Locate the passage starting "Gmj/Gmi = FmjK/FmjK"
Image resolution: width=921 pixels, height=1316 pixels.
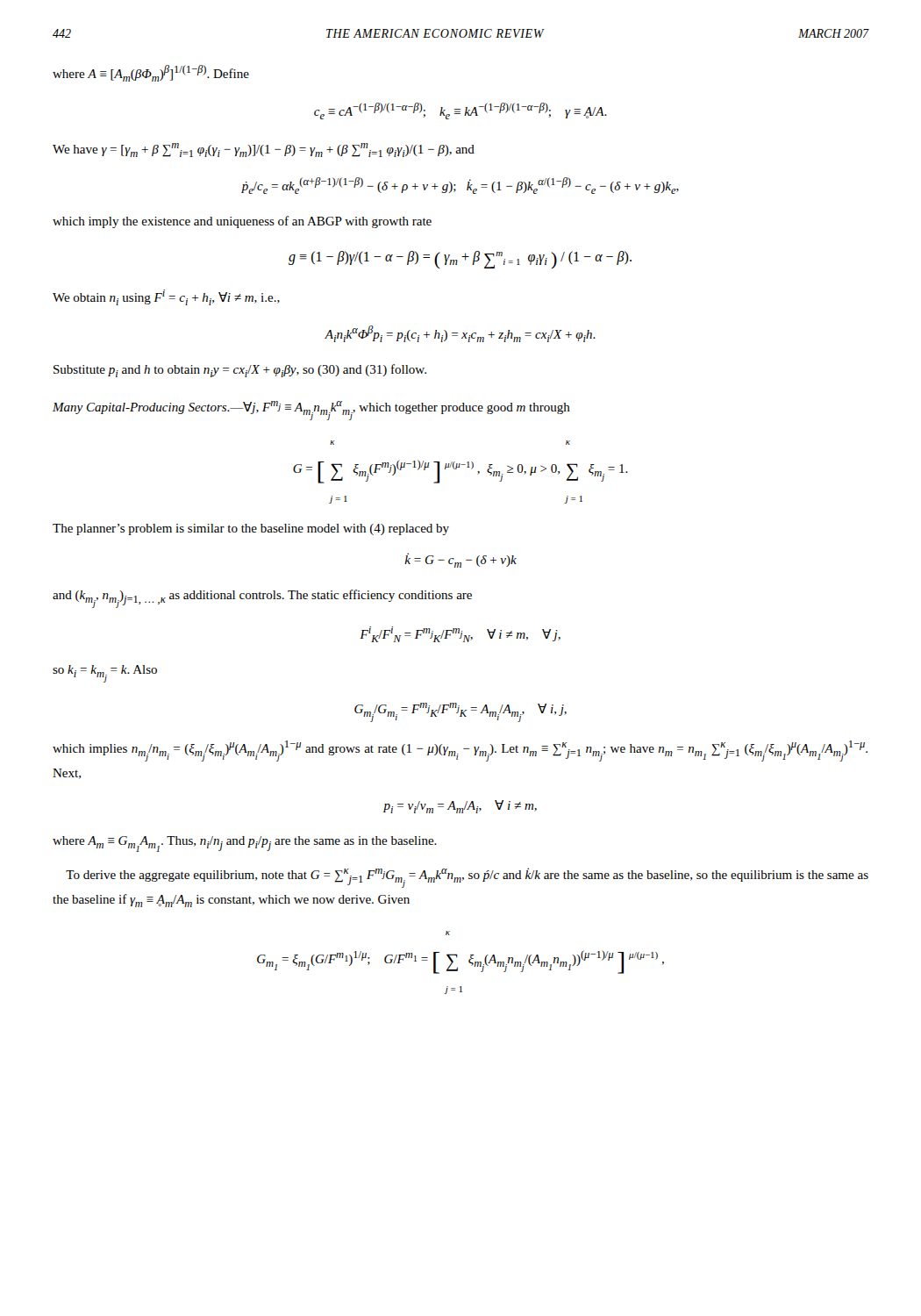click(x=460, y=710)
